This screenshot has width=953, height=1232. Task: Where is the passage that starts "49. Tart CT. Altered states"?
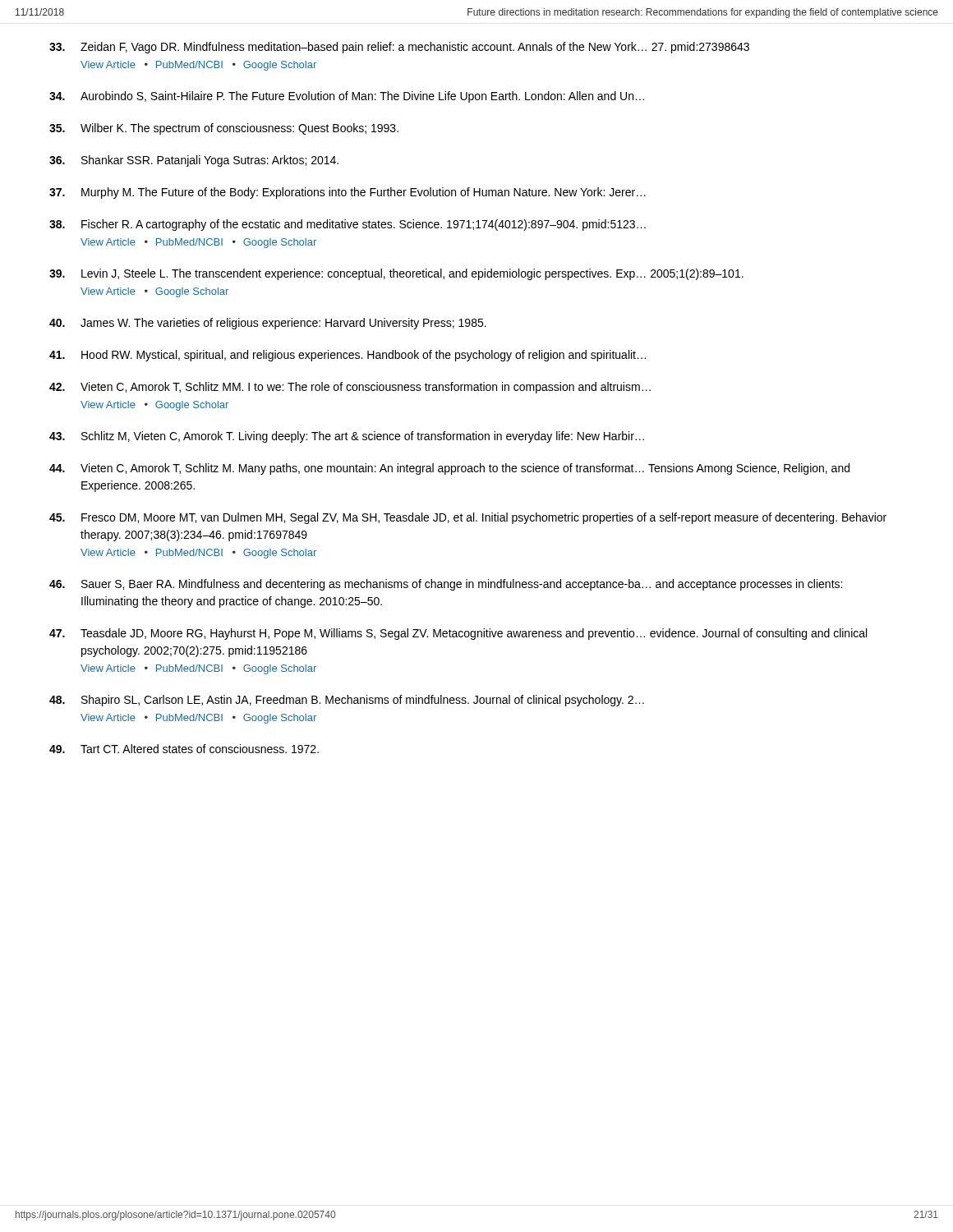(184, 749)
